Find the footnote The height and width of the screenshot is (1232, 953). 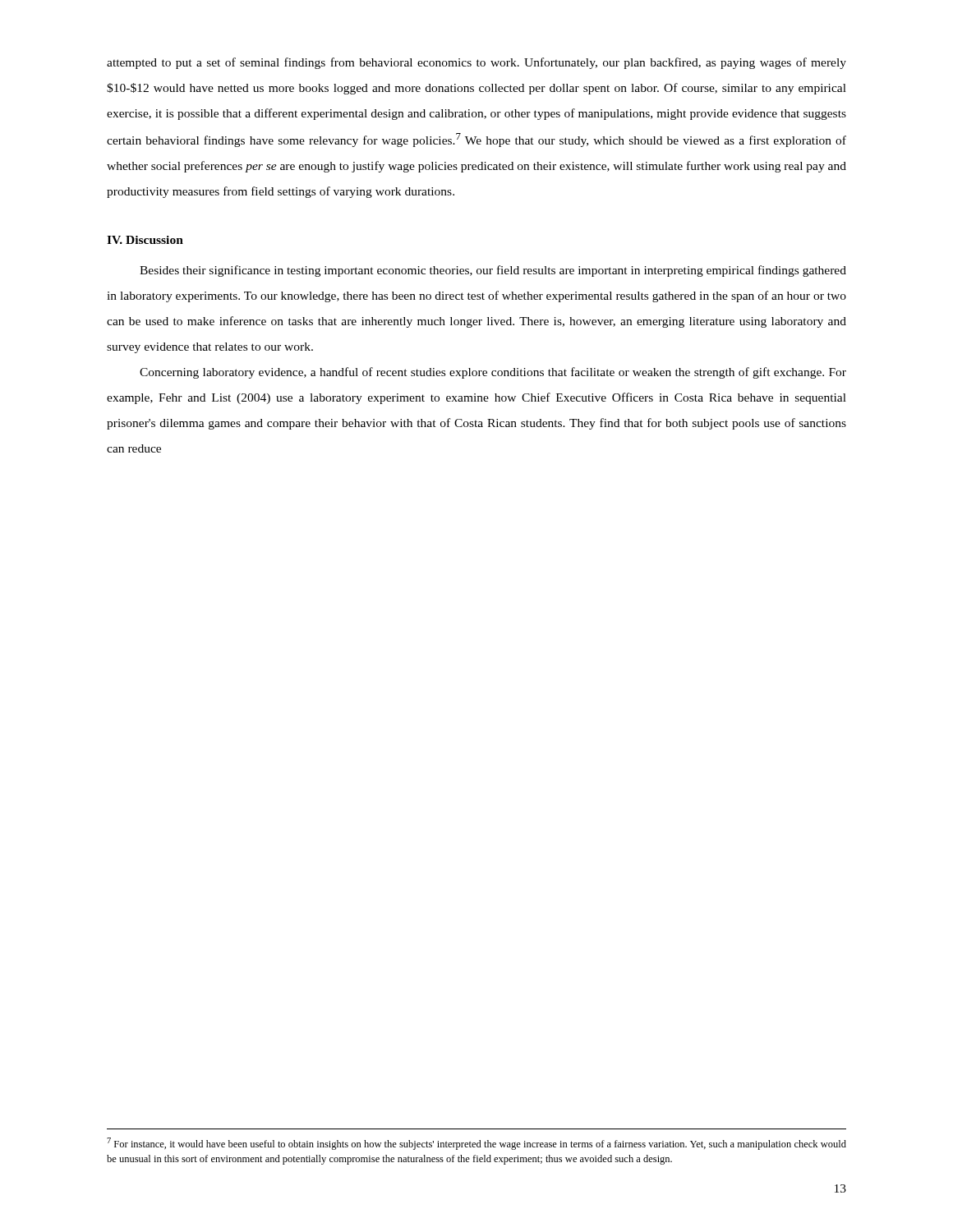tap(476, 1150)
